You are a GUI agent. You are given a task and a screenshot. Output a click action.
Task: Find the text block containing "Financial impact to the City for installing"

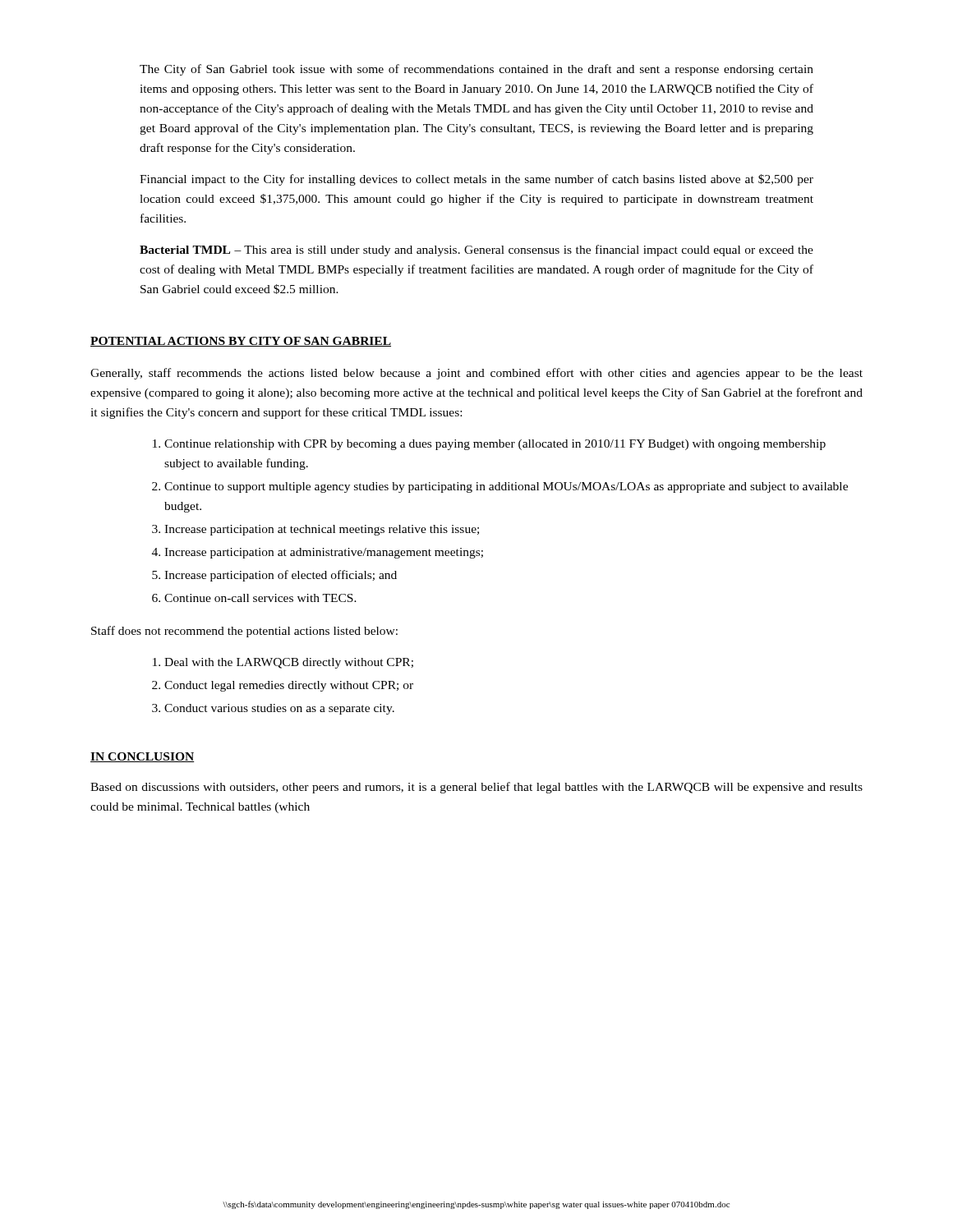click(x=476, y=199)
